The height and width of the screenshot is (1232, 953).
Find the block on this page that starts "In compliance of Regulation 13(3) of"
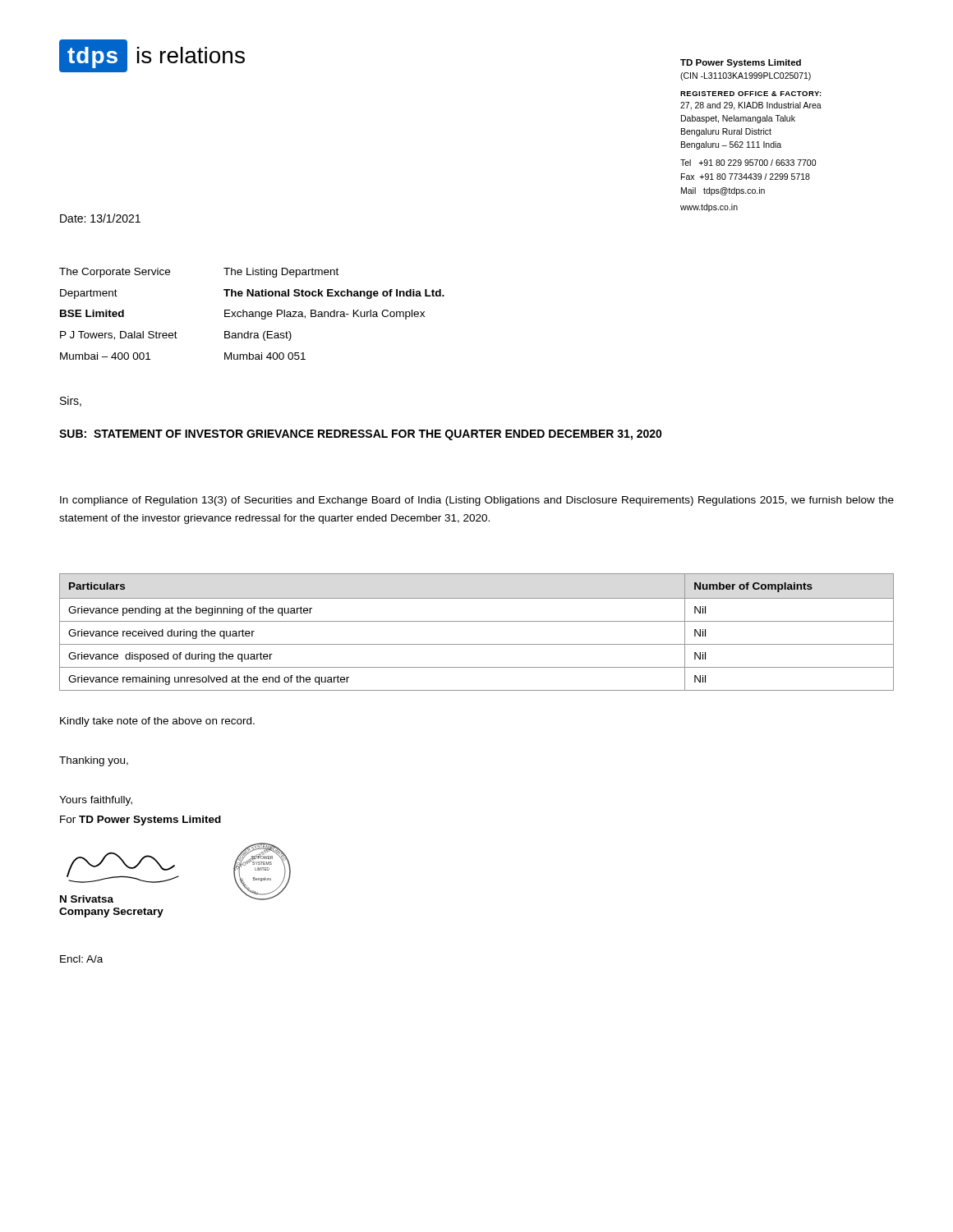[x=476, y=509]
